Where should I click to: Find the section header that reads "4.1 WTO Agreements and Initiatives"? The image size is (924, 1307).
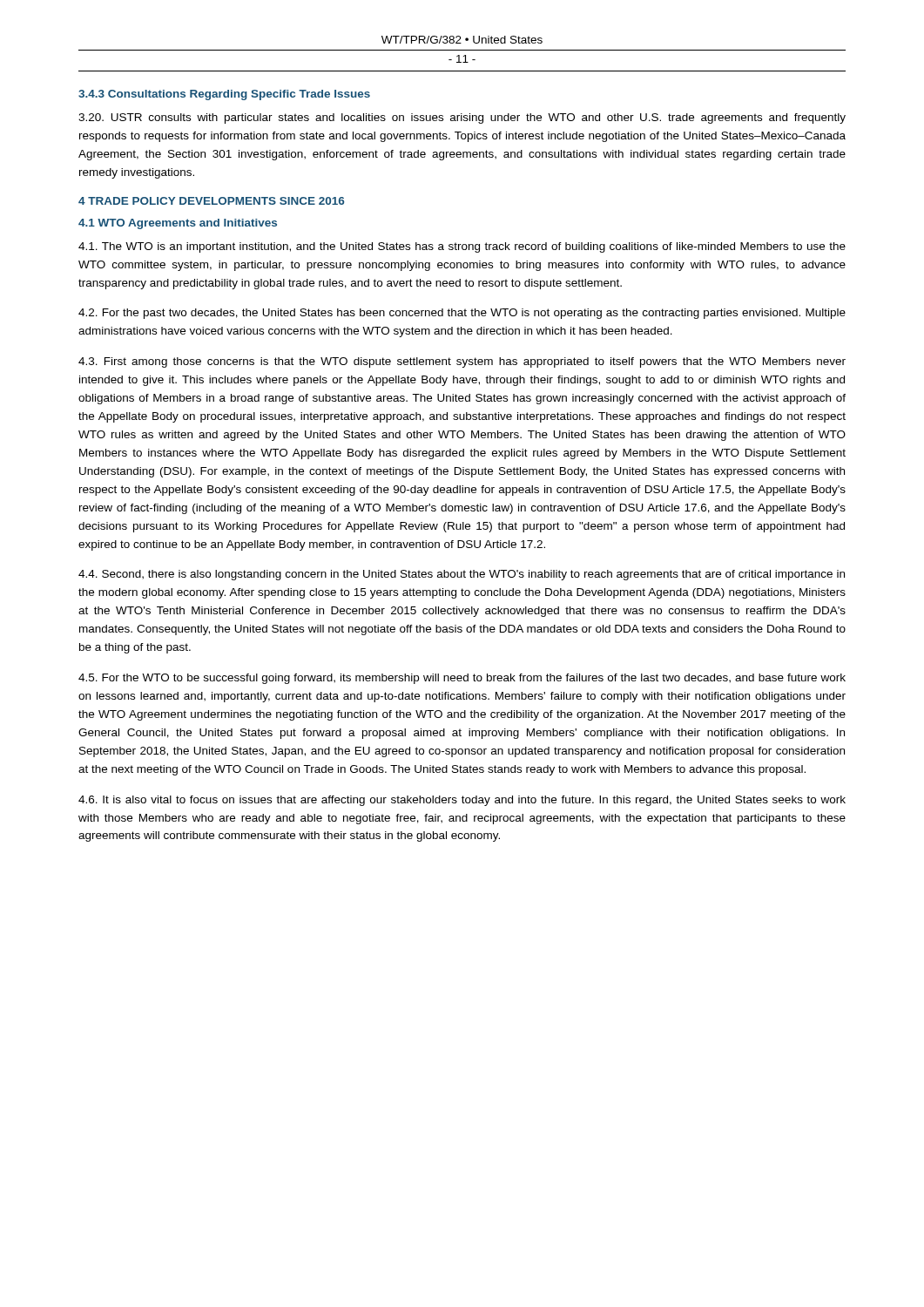coord(178,222)
